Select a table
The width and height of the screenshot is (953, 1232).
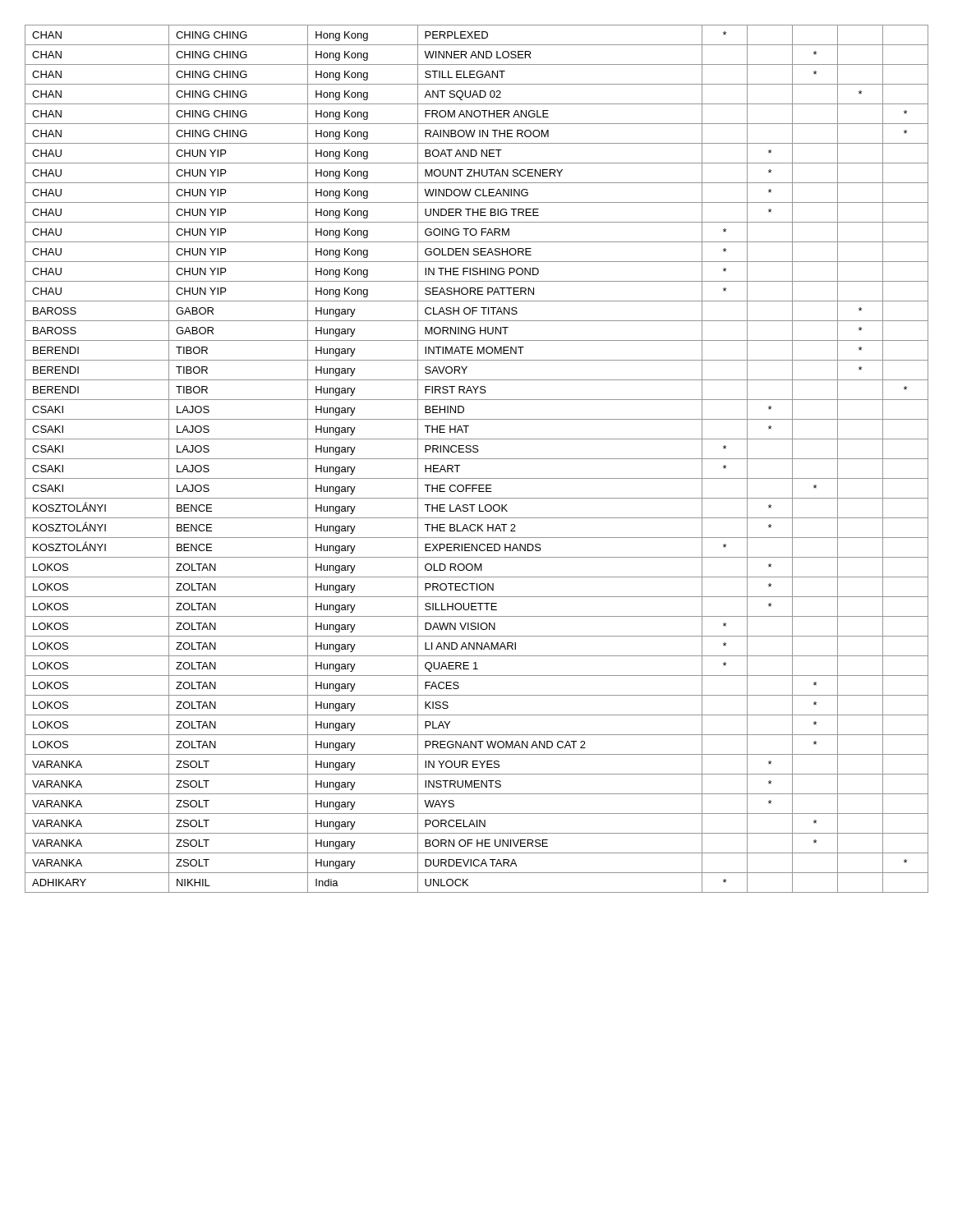click(476, 459)
